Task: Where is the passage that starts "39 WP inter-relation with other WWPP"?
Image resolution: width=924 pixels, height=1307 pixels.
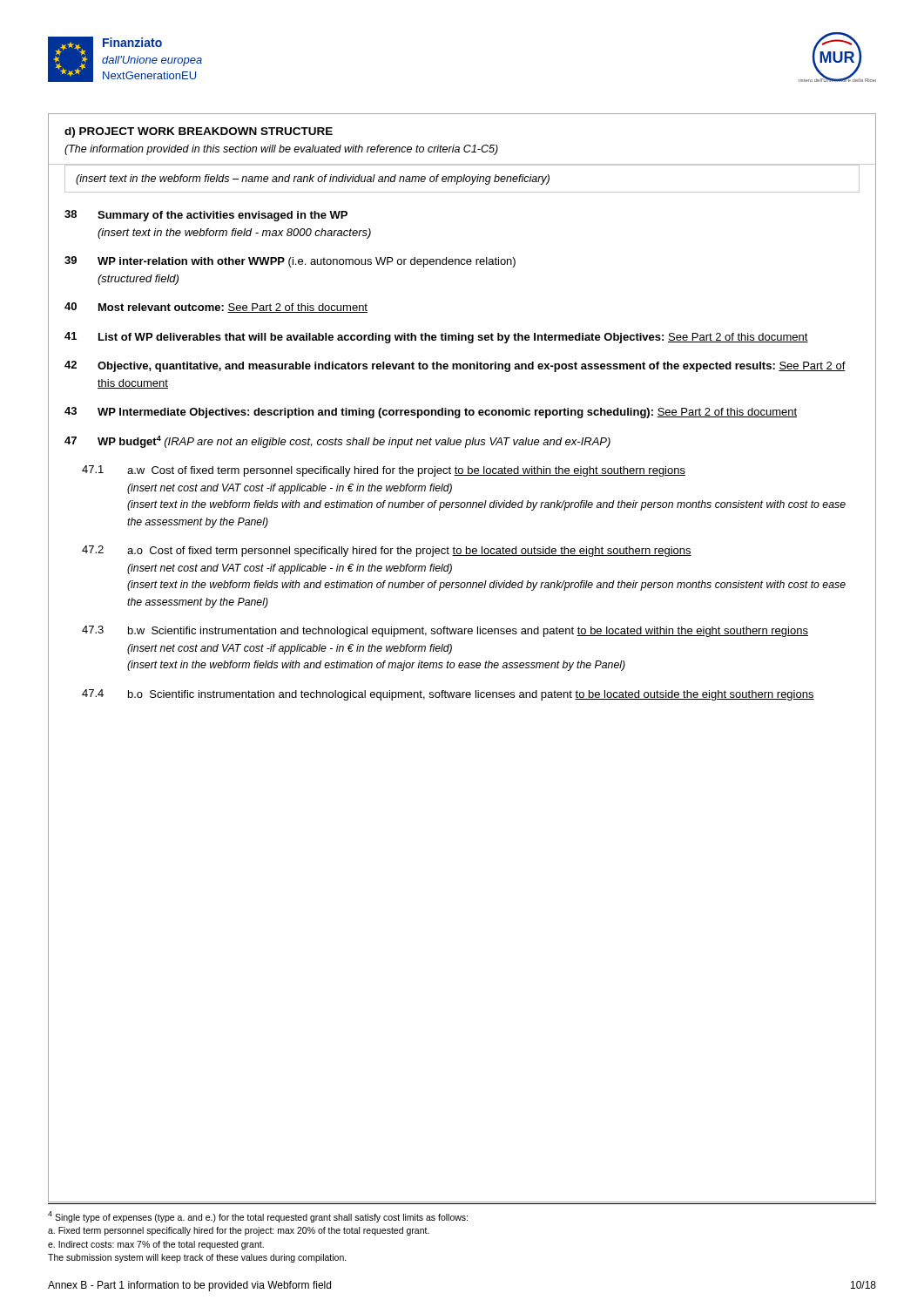Action: click(x=462, y=270)
